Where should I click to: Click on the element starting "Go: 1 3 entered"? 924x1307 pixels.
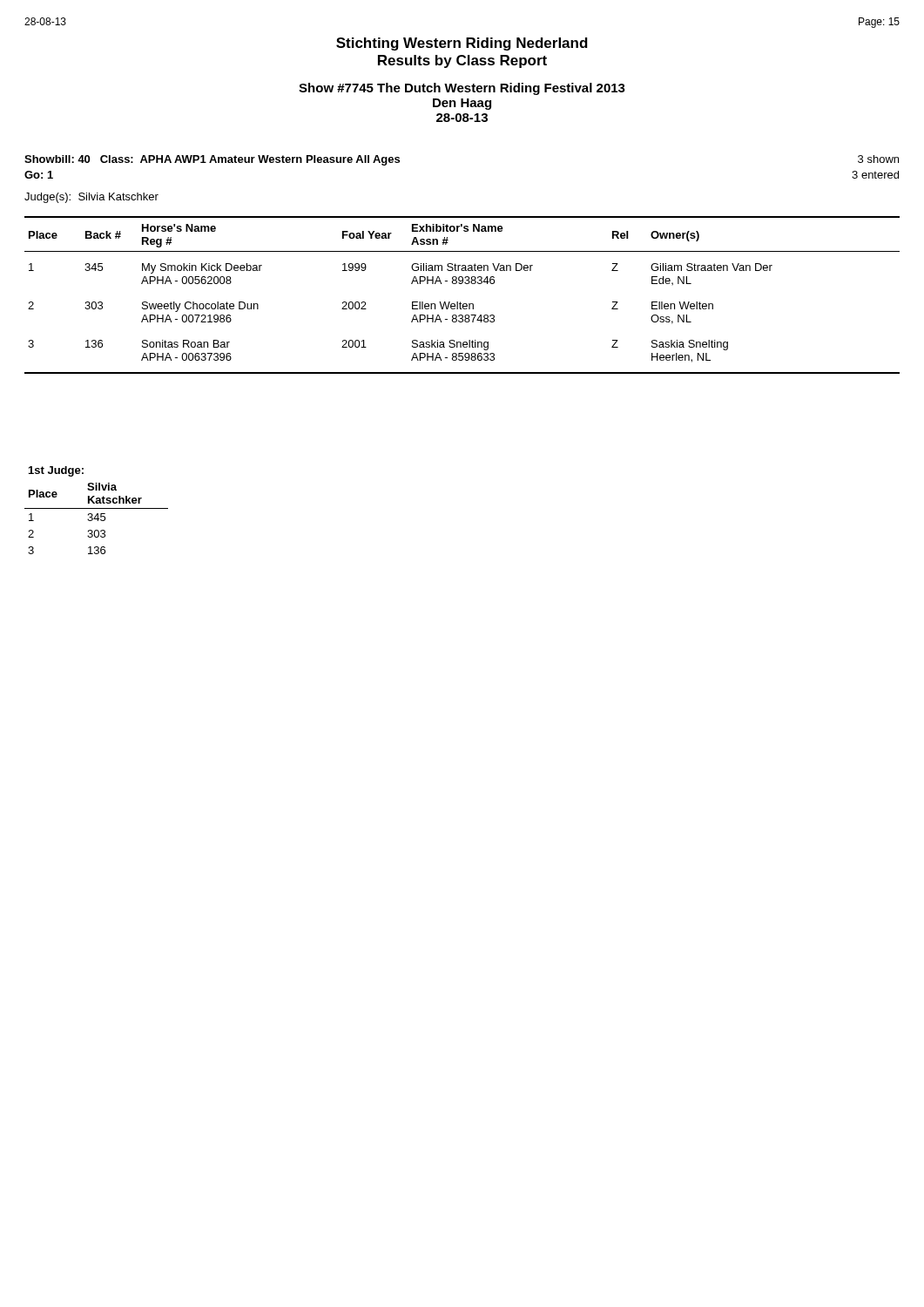41,174
